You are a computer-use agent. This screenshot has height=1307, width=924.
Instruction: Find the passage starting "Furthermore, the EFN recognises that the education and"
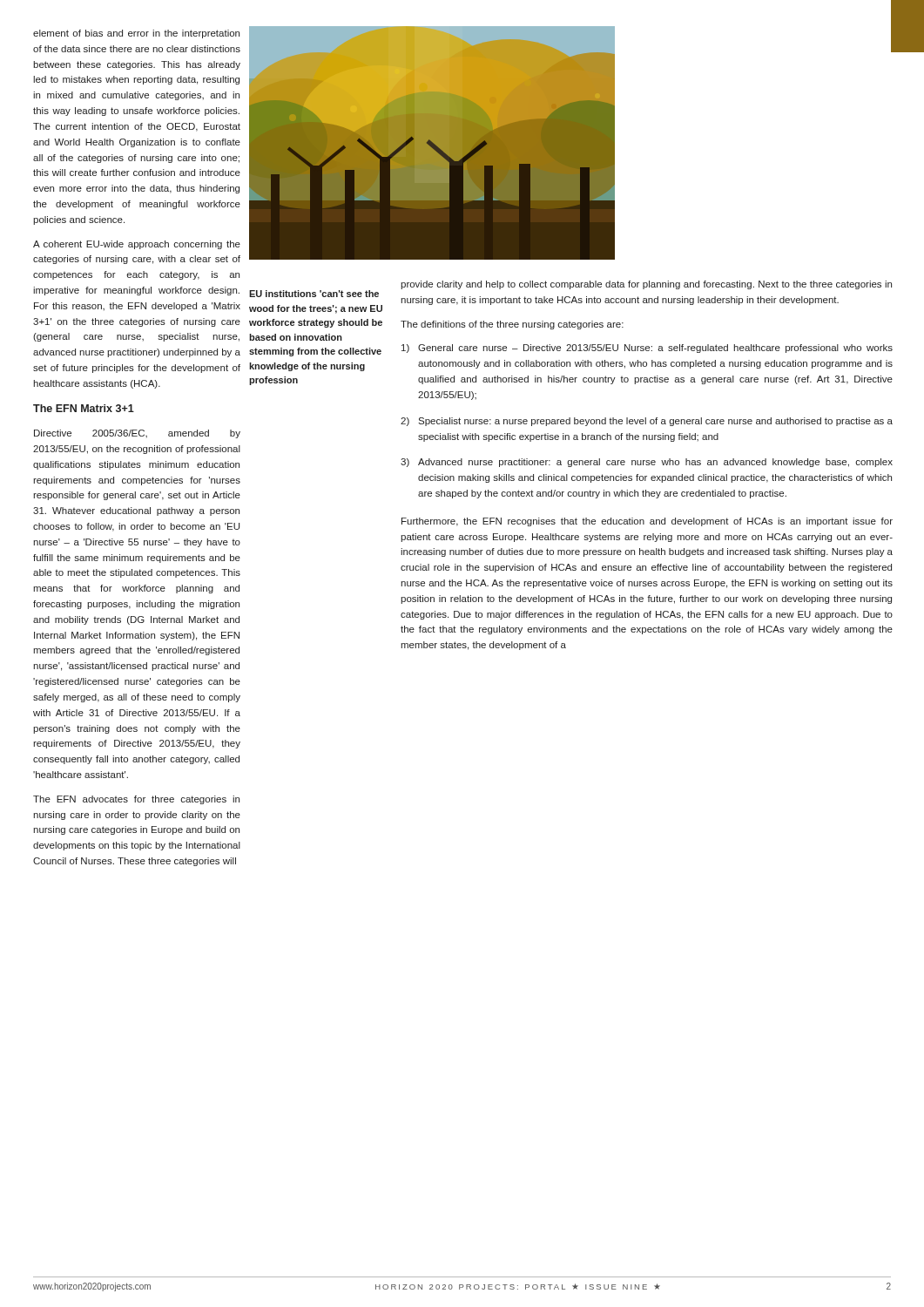tap(647, 584)
